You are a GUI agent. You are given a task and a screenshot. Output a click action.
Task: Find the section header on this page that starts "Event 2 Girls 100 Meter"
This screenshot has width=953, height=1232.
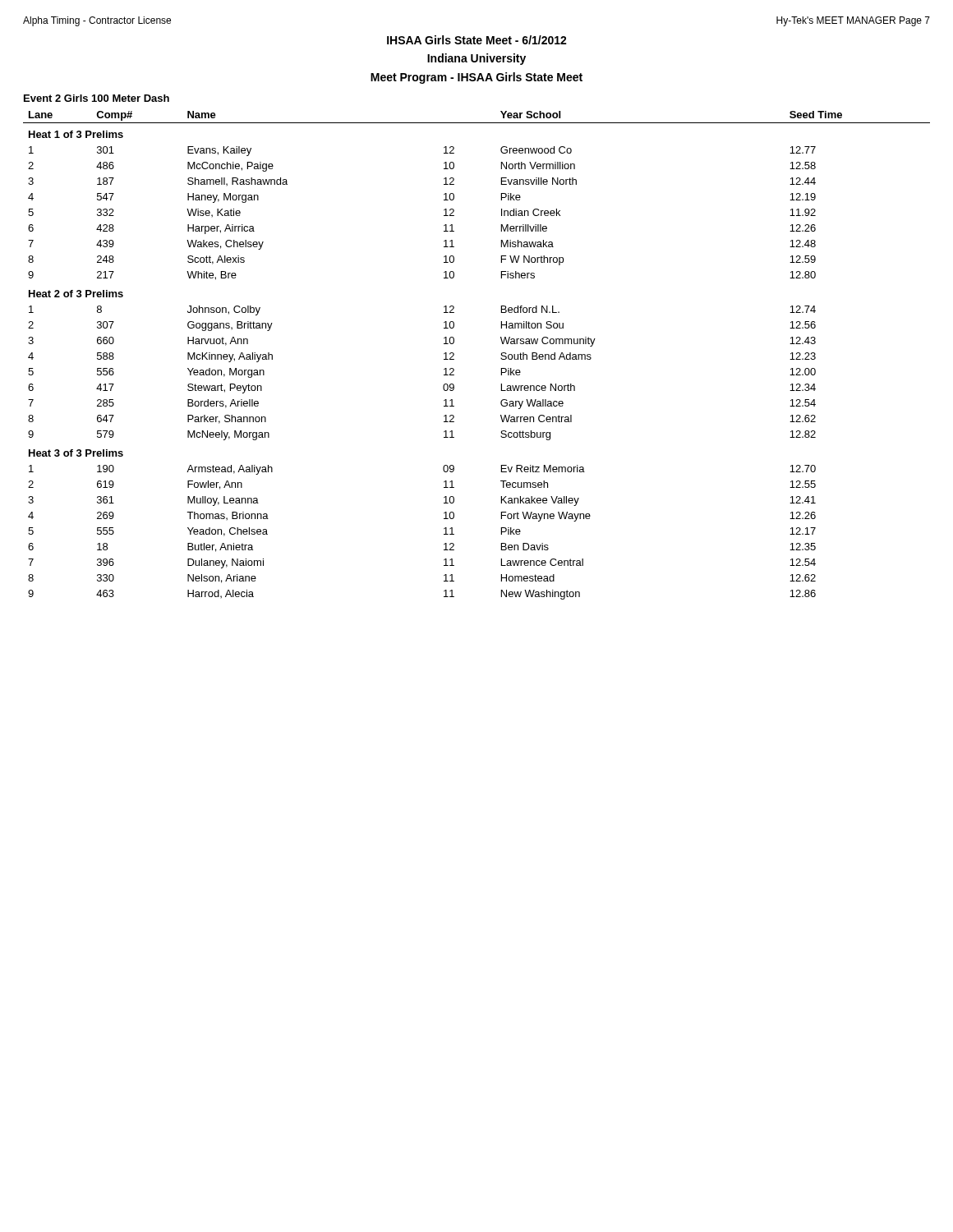96,98
